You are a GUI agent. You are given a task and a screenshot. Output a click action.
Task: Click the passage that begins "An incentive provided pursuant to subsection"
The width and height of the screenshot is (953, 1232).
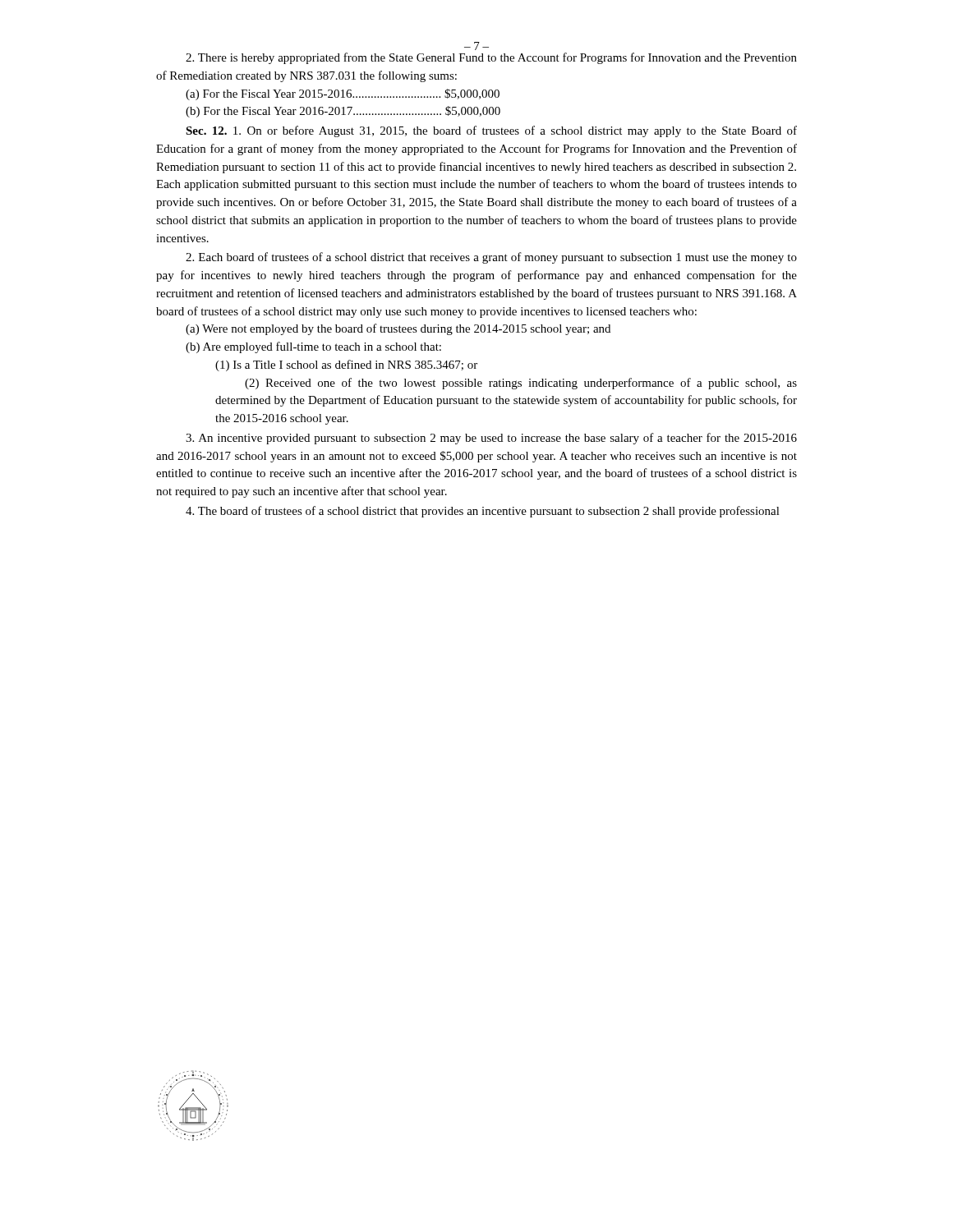[476, 465]
